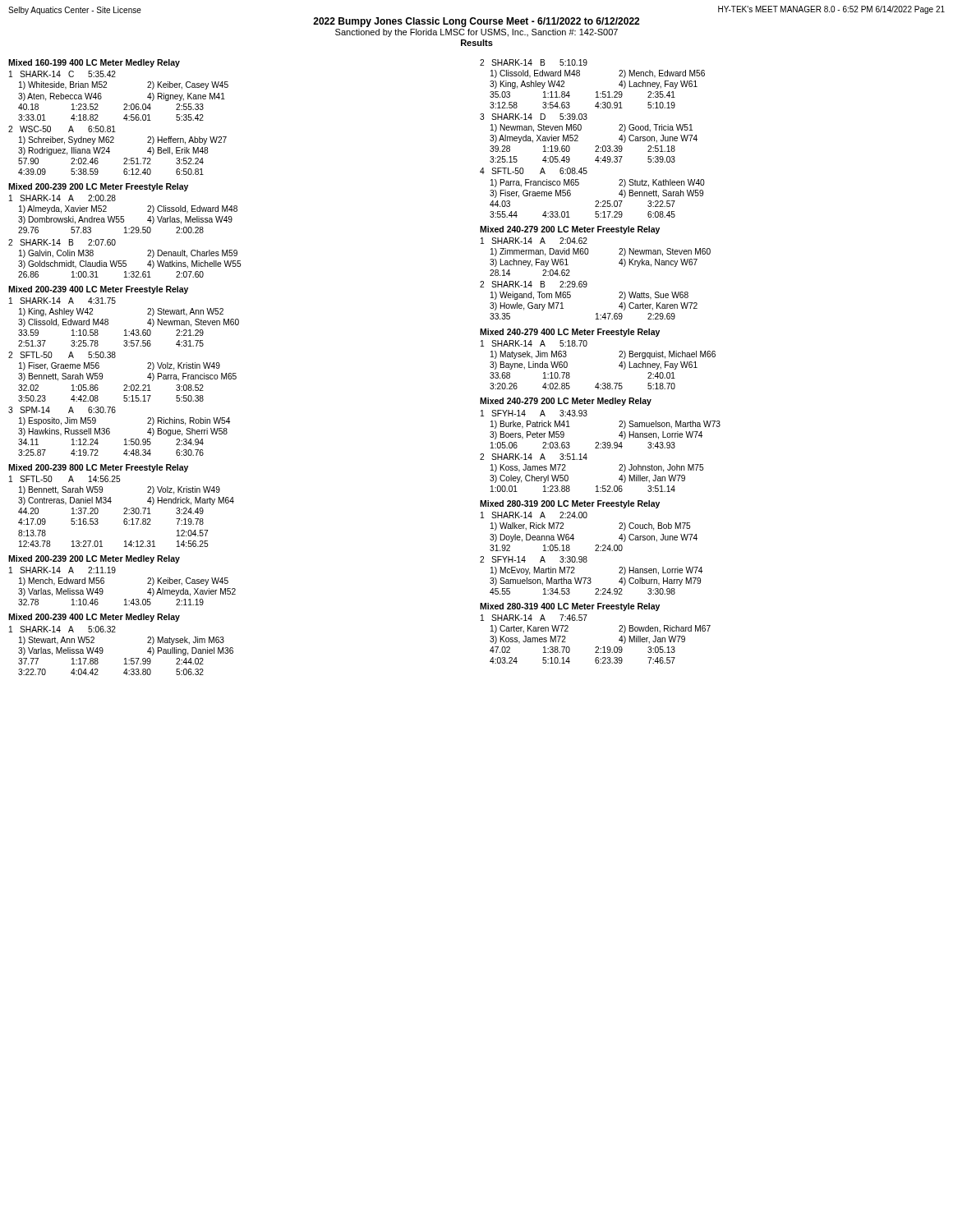Where does it say "Mixed 280-319 200 LC Meter Freestyle Relay"?
The image size is (953, 1232).
click(x=570, y=504)
